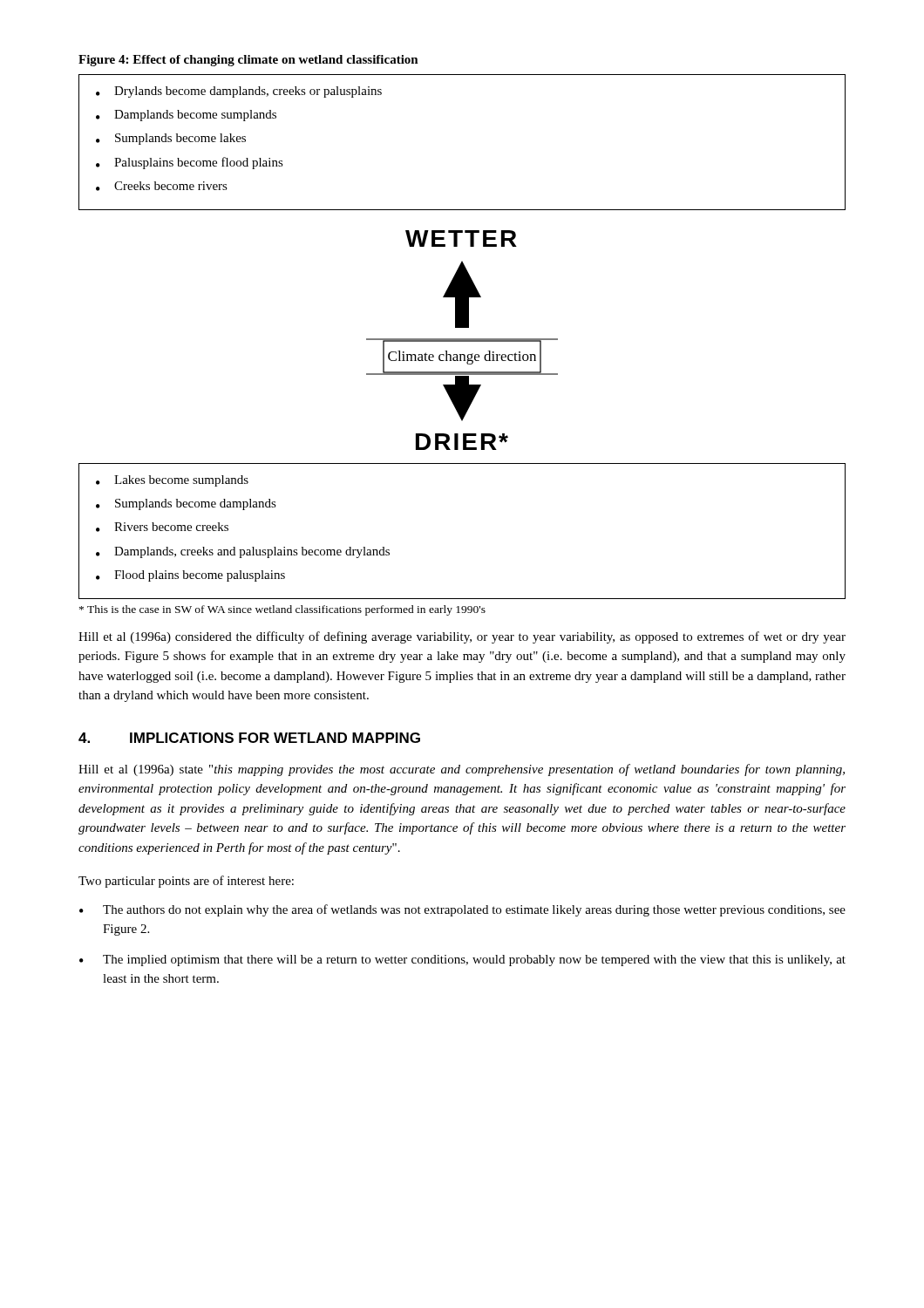Click on the list item with the text "• Palusplains become flood plains"
The image size is (924, 1308).
[x=189, y=166]
